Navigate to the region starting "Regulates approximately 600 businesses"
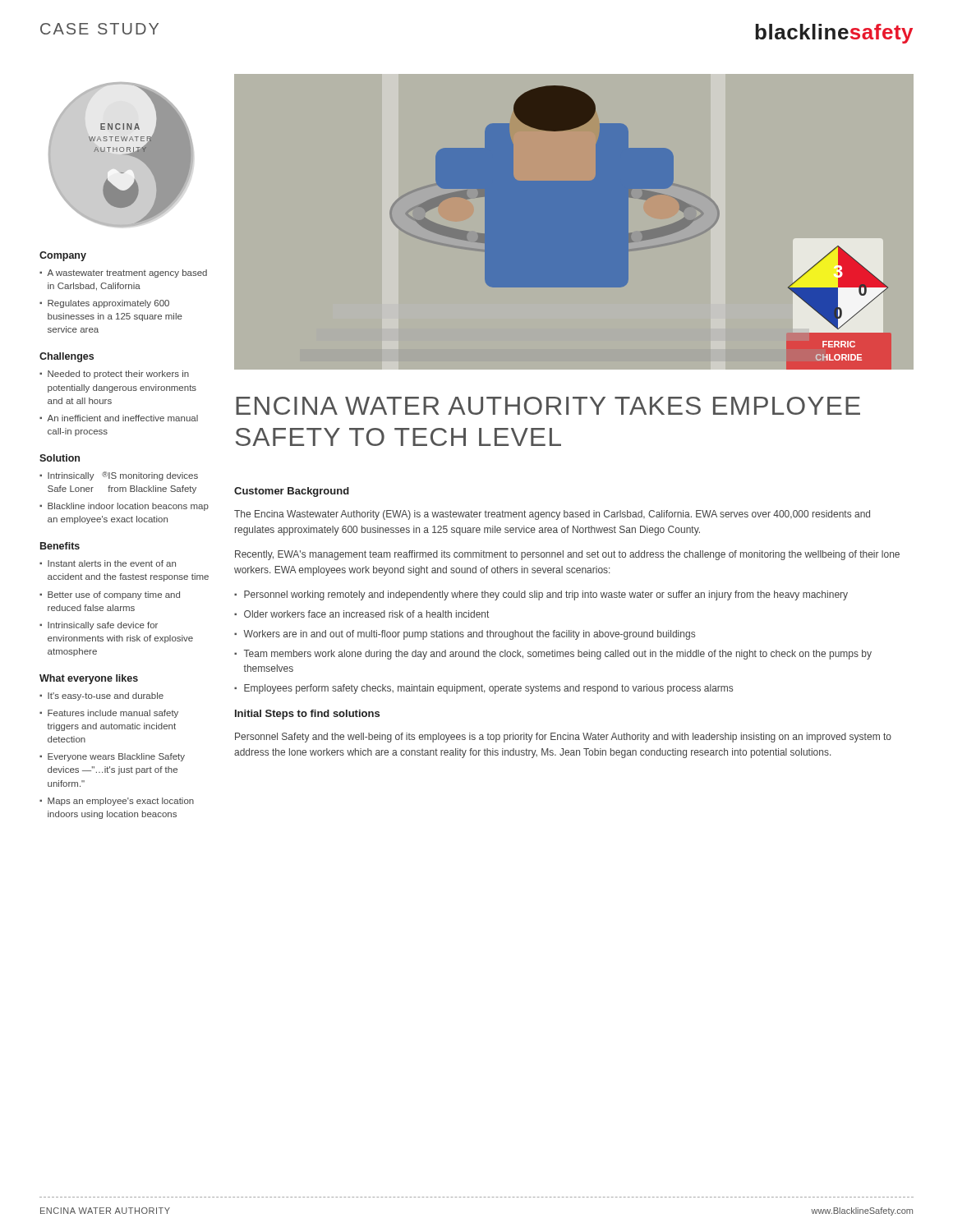This screenshot has width=953, height=1232. [115, 316]
